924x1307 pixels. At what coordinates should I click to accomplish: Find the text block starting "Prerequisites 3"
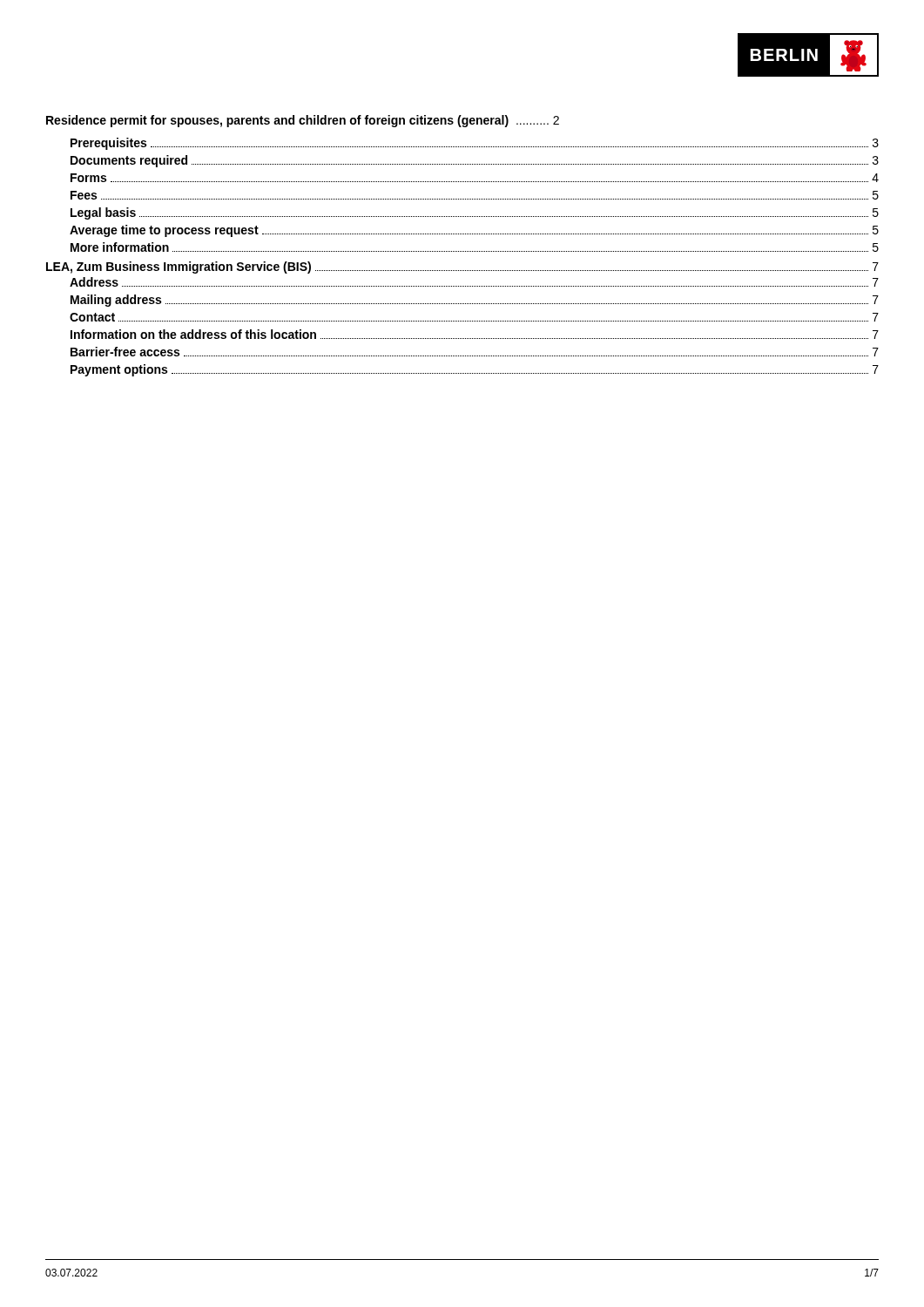pyautogui.click(x=474, y=143)
